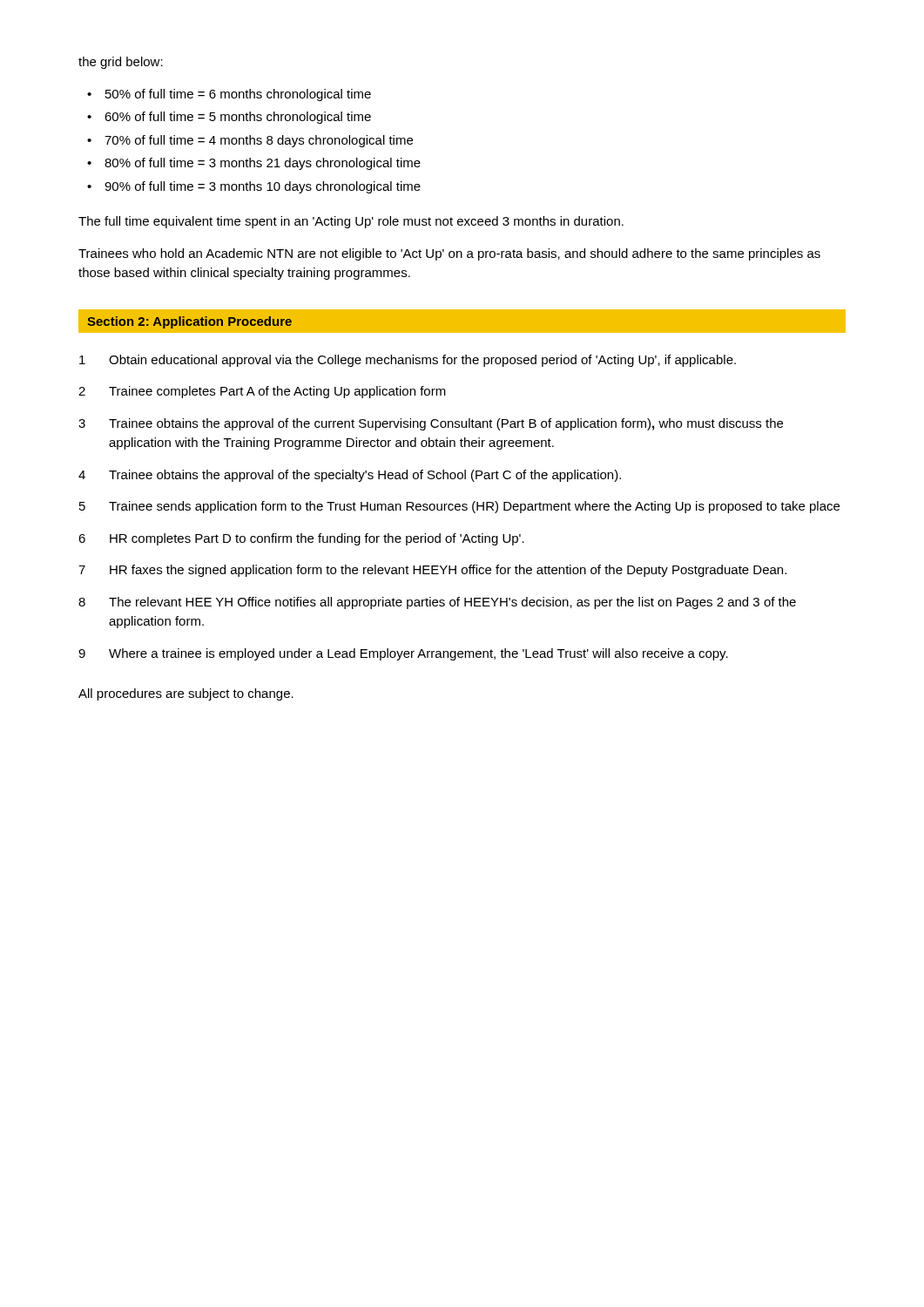
Task: Where is the passage that starts "2 Trainee completes"?
Action: point(262,392)
